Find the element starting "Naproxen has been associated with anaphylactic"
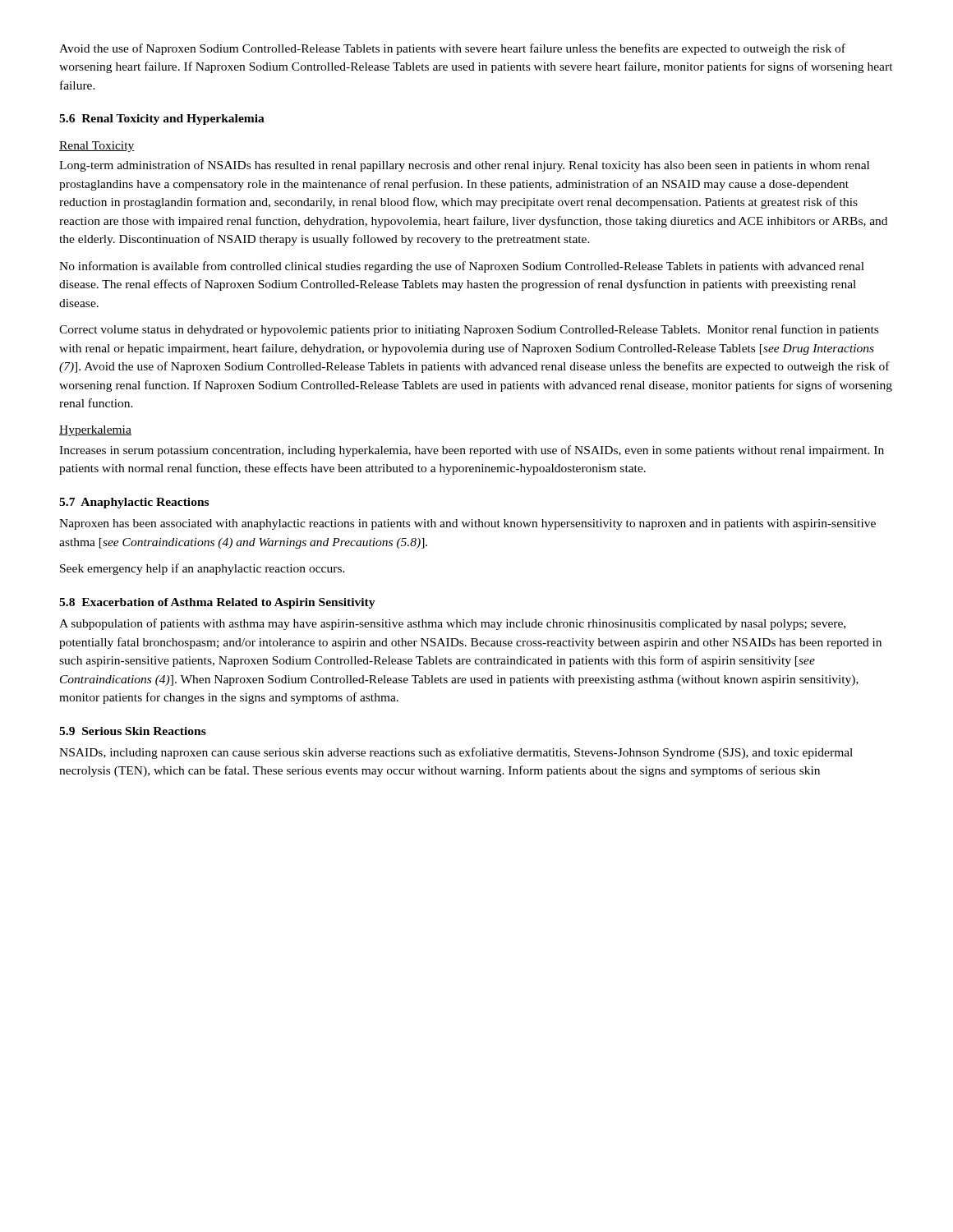Image resolution: width=953 pixels, height=1232 pixels. click(476, 533)
